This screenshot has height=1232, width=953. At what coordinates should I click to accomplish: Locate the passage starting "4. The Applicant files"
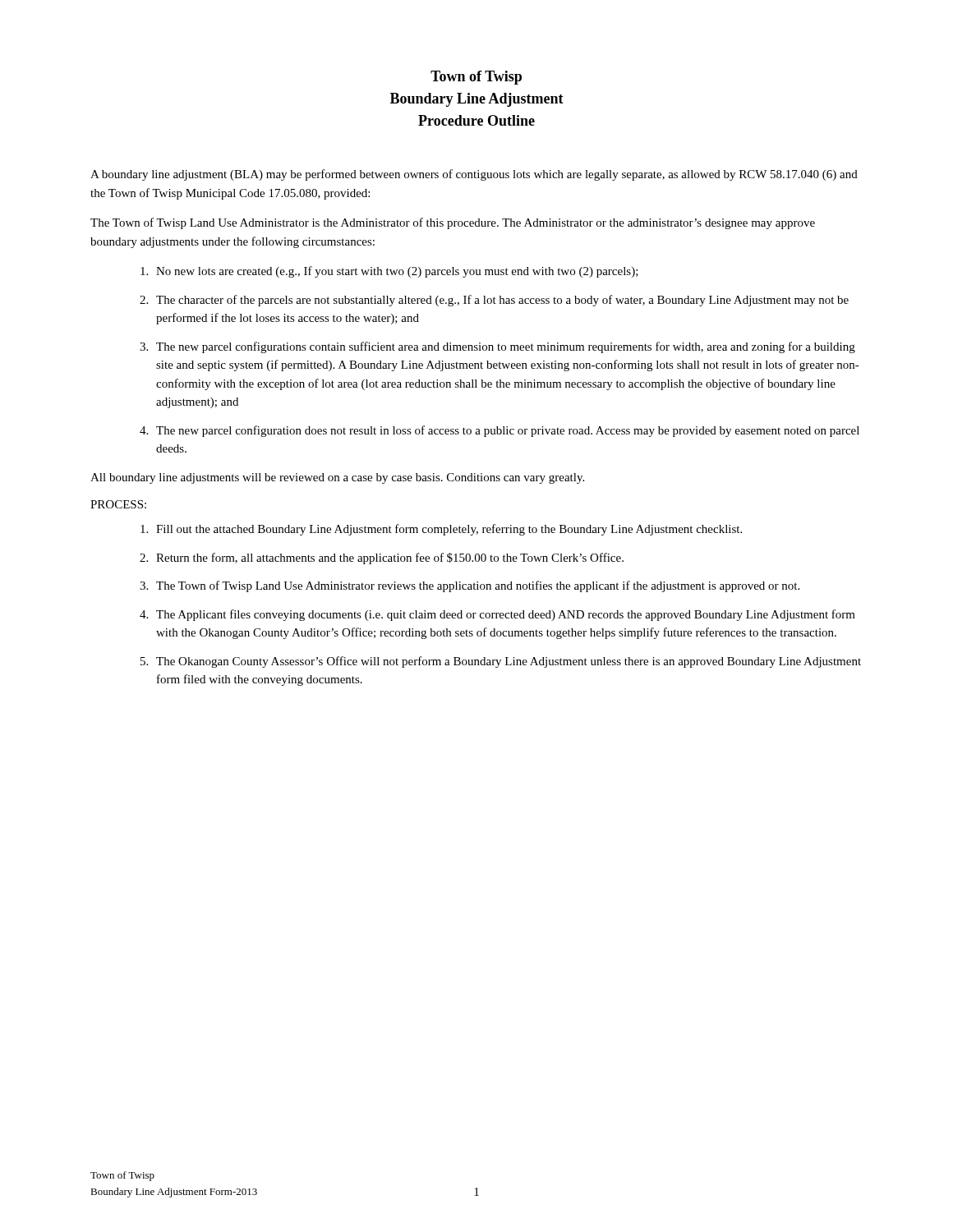[x=476, y=623]
